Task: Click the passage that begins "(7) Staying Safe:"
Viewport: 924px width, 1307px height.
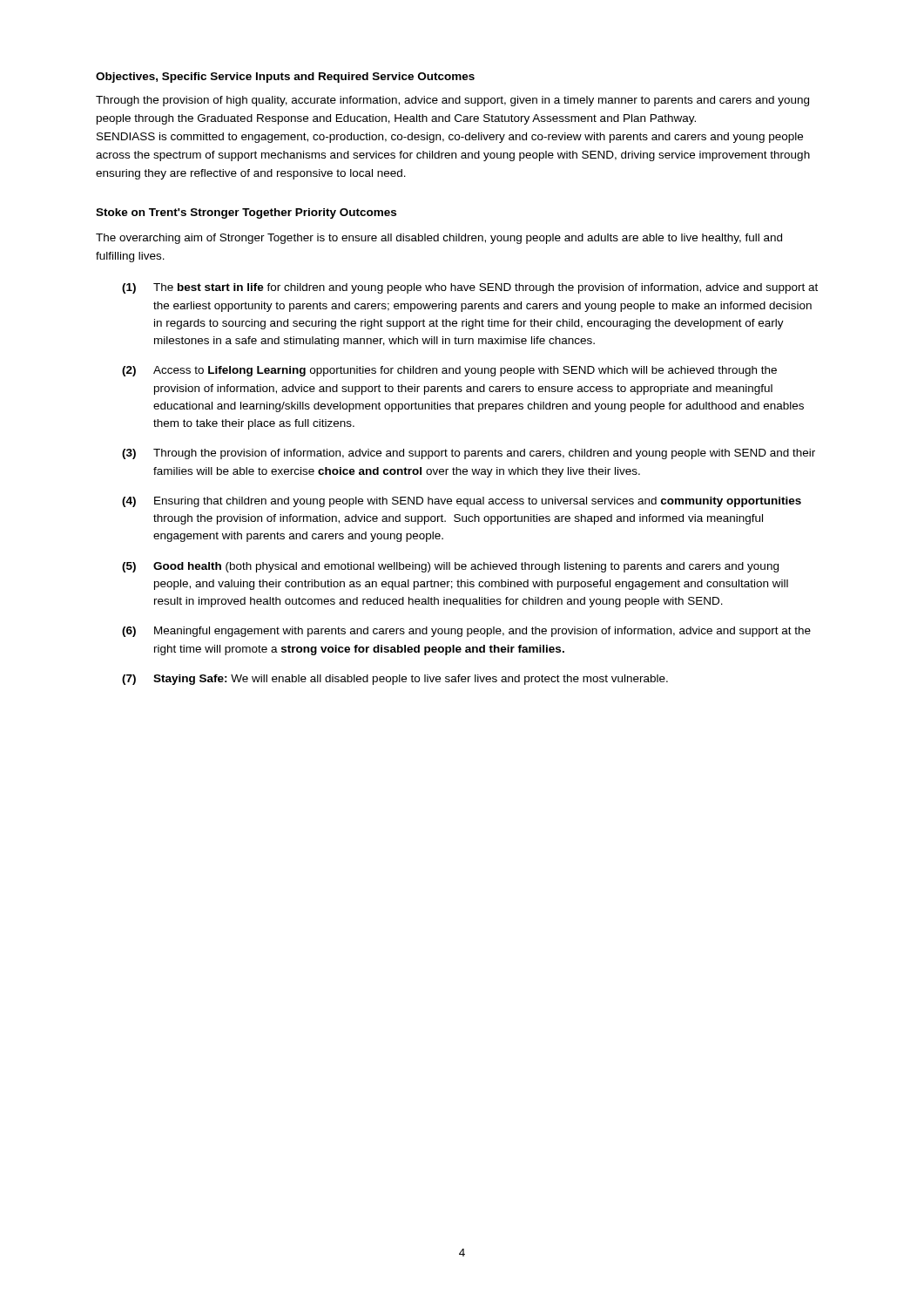Action: (471, 679)
